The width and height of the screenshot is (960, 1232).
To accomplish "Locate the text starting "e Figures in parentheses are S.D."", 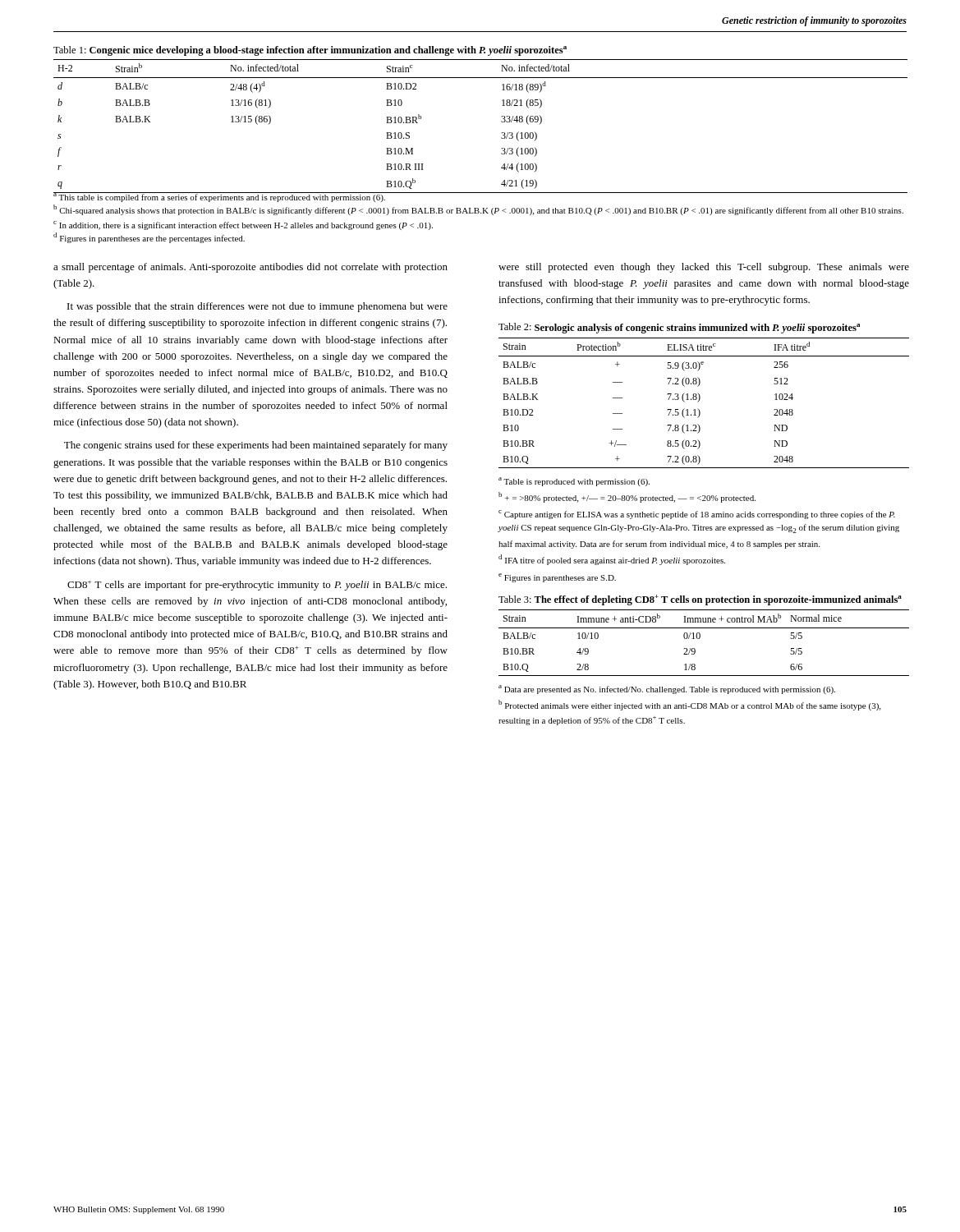I will [x=557, y=576].
